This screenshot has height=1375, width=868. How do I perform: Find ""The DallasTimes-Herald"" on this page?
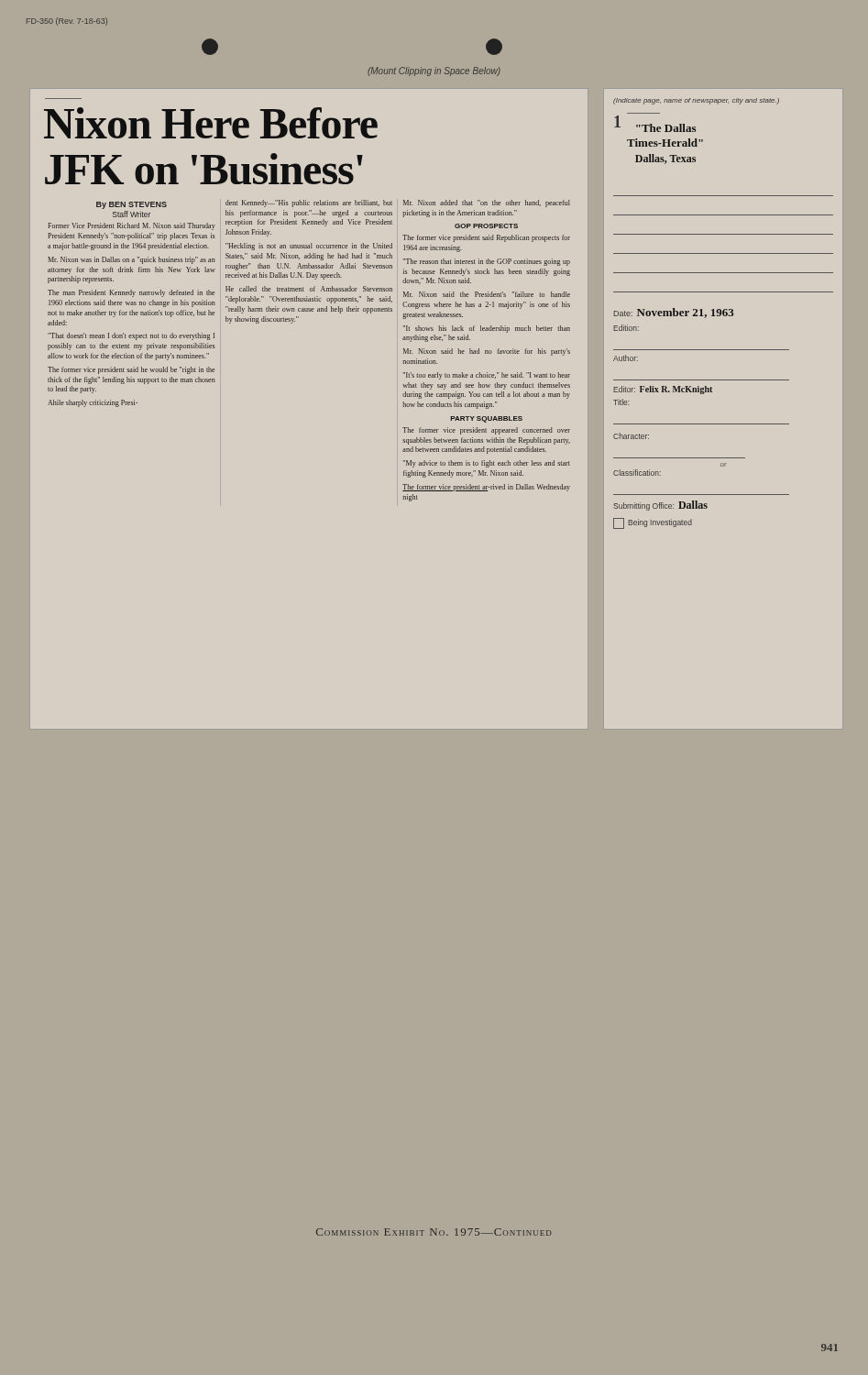tap(666, 135)
